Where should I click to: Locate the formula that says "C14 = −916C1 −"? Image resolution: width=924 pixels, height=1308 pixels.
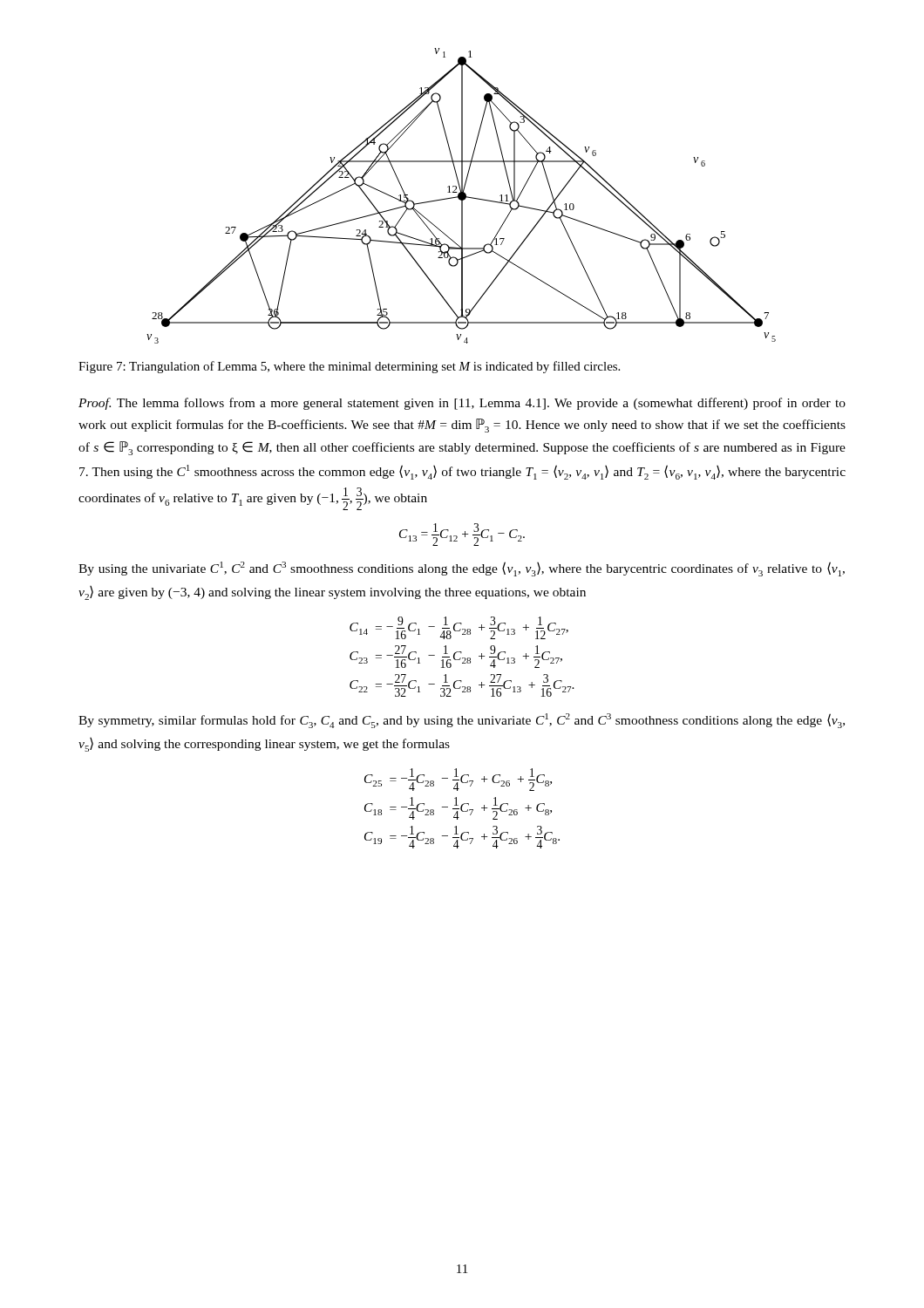pos(462,657)
